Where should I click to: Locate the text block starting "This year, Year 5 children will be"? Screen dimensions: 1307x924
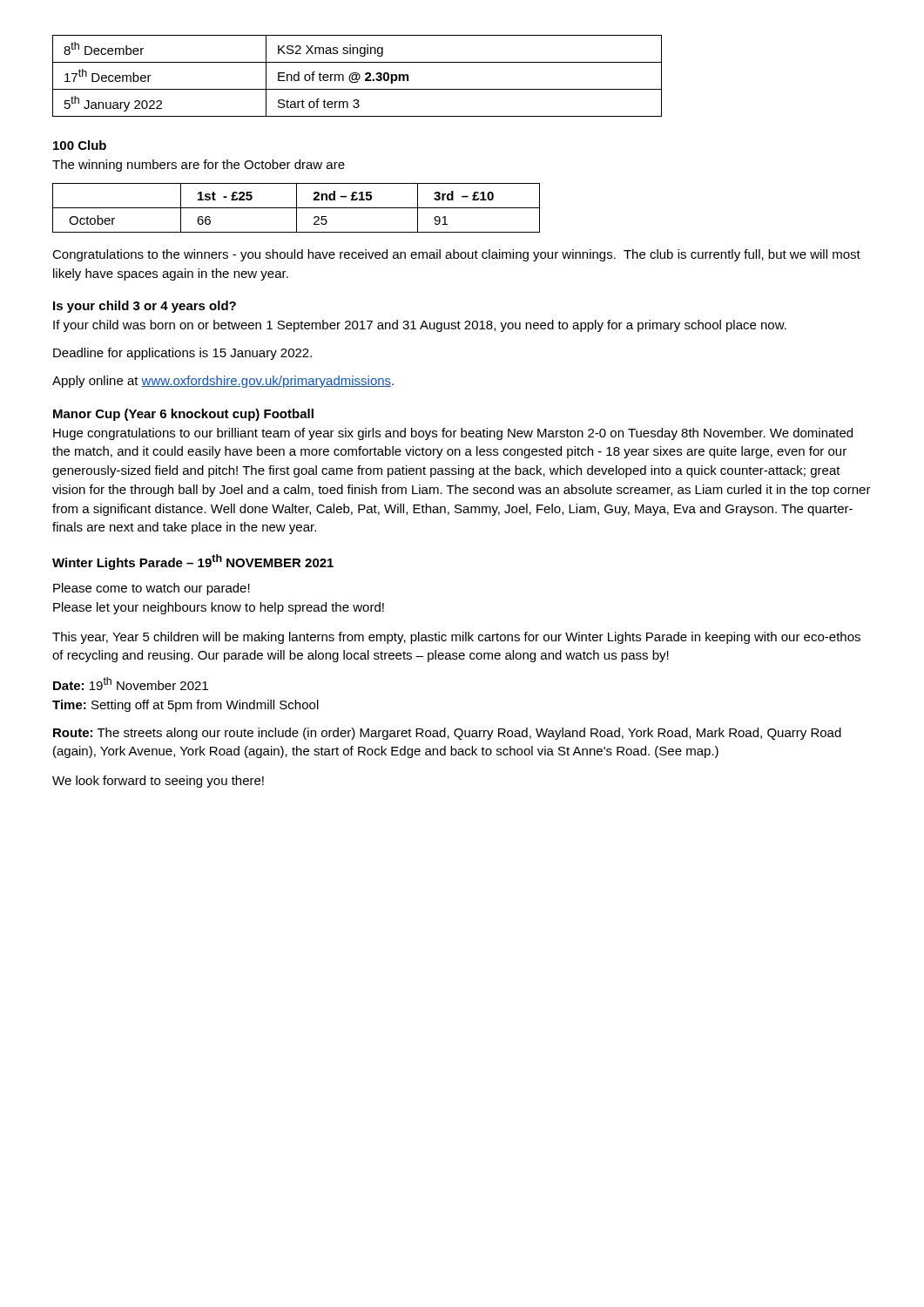[457, 646]
